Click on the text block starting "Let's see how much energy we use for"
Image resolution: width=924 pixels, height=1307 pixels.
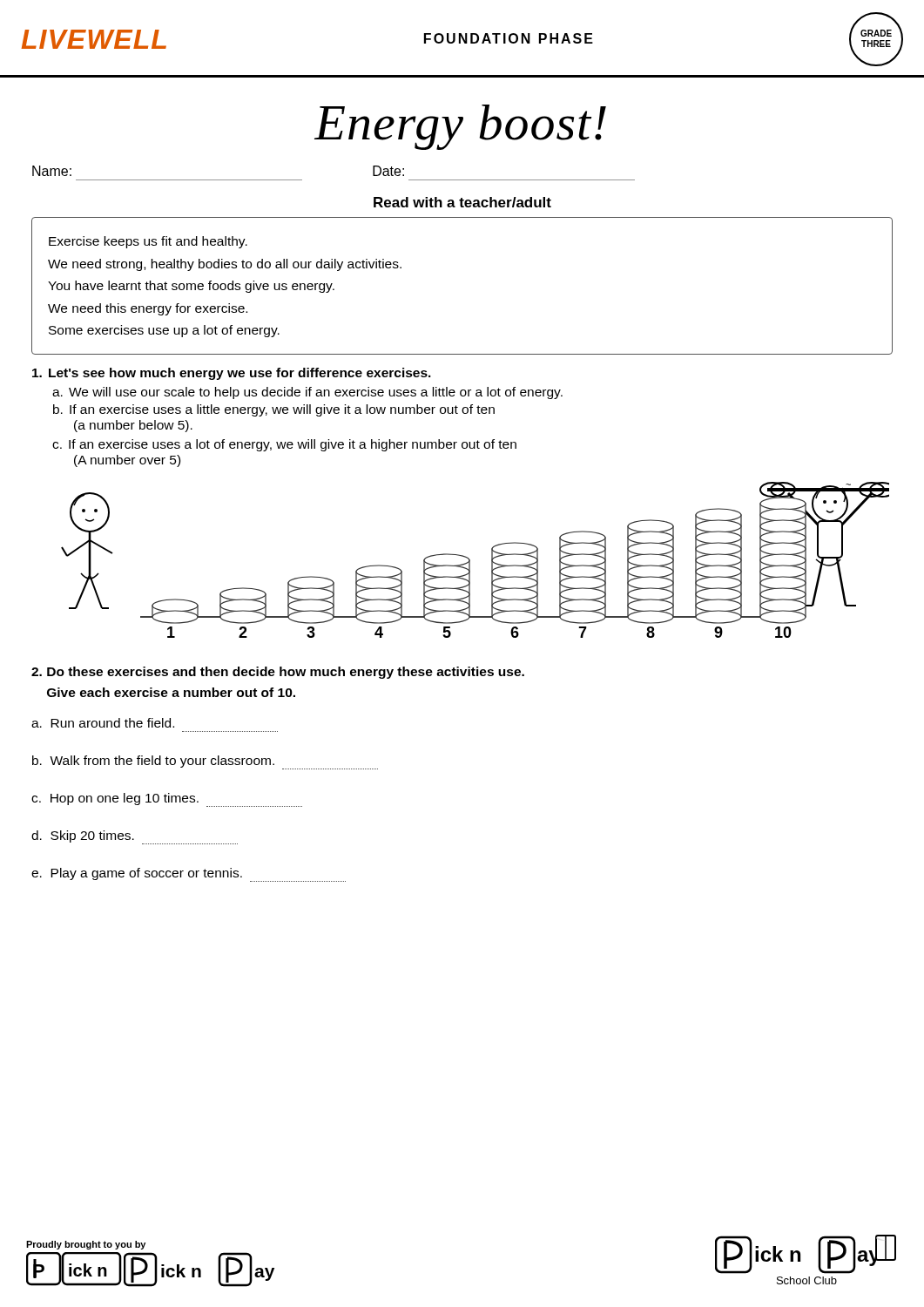click(231, 373)
